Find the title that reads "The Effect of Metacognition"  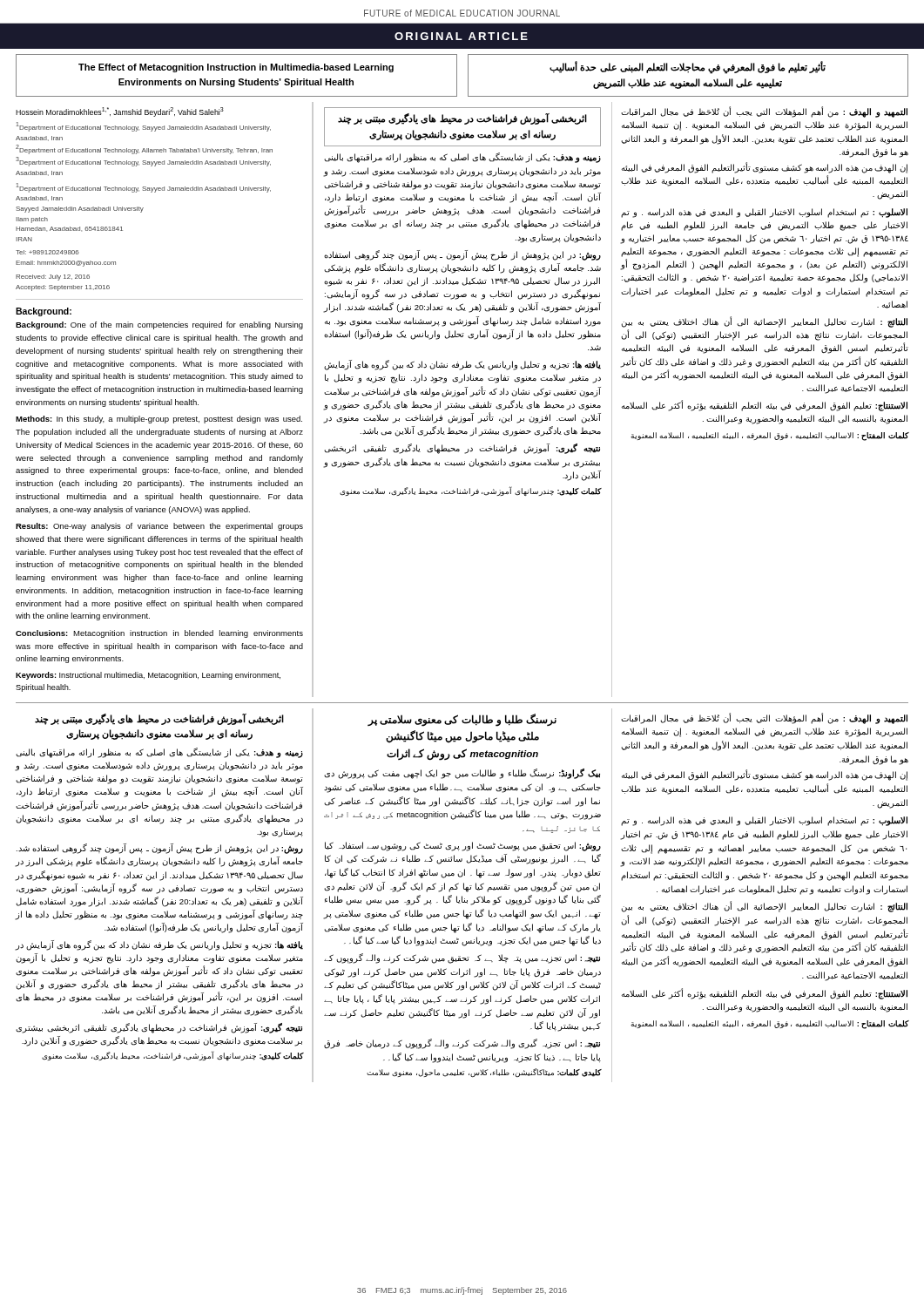(236, 74)
